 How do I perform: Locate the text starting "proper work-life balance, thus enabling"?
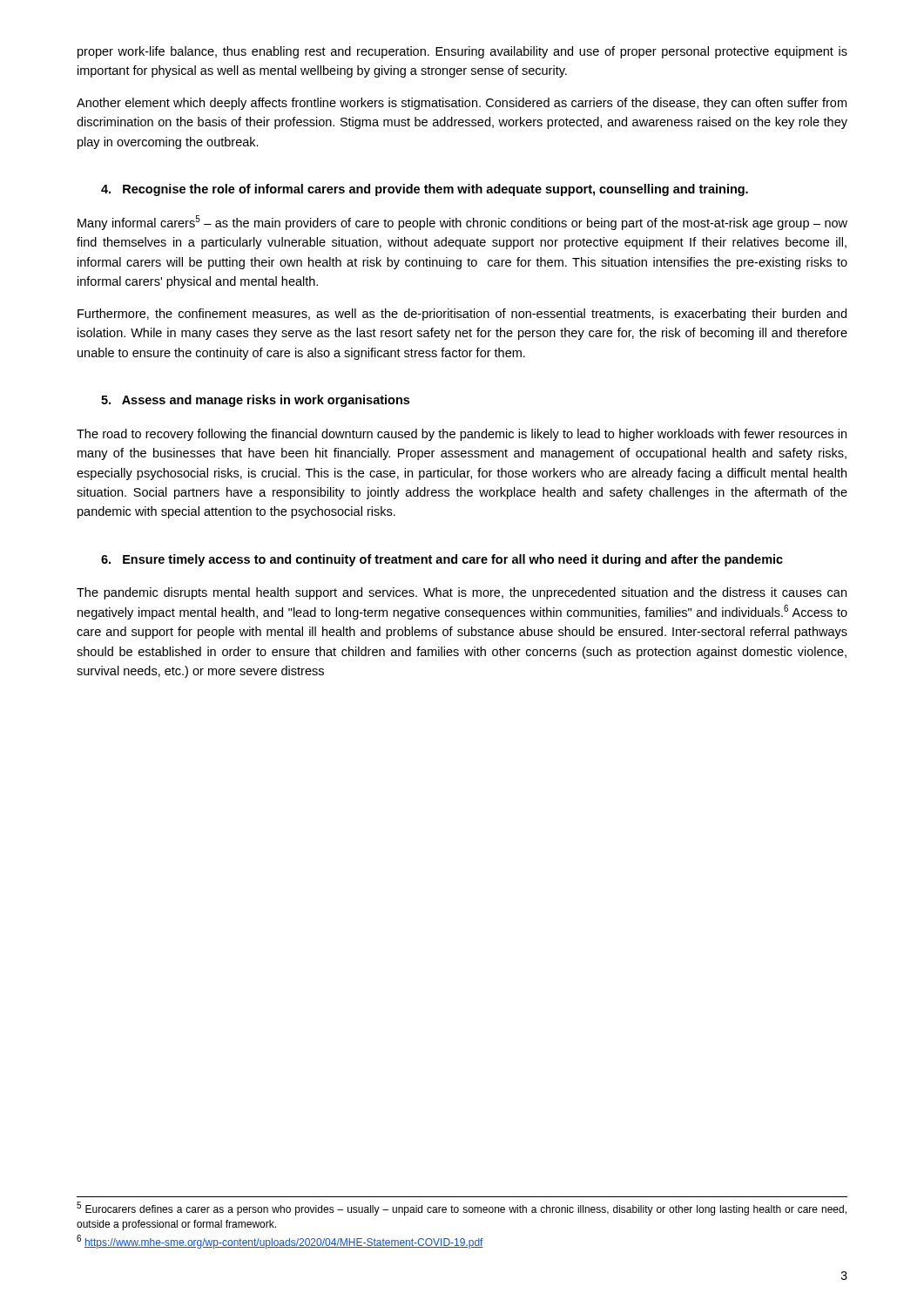coord(462,61)
